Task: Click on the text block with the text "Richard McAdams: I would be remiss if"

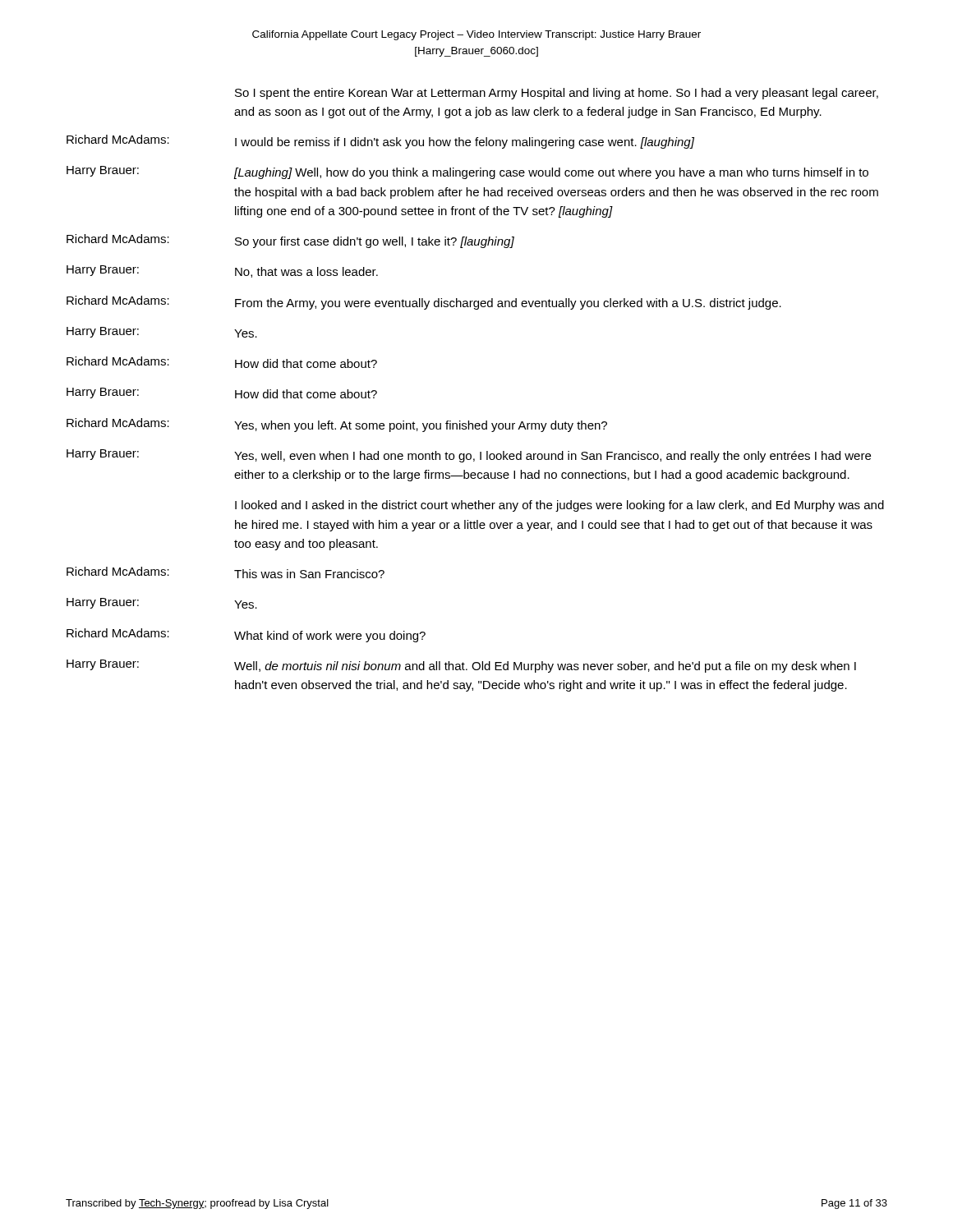Action: [476, 142]
